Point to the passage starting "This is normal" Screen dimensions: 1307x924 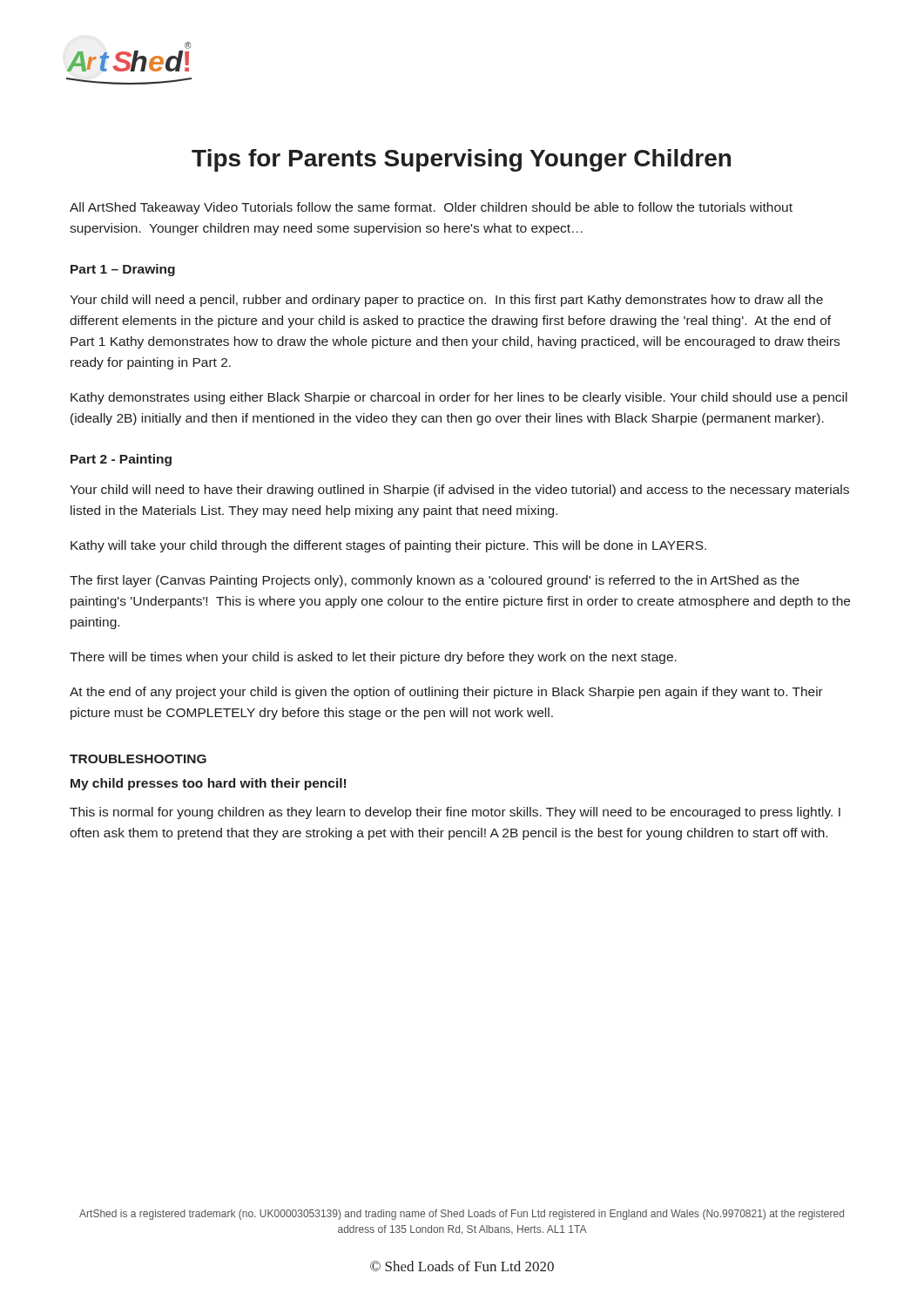pos(455,822)
